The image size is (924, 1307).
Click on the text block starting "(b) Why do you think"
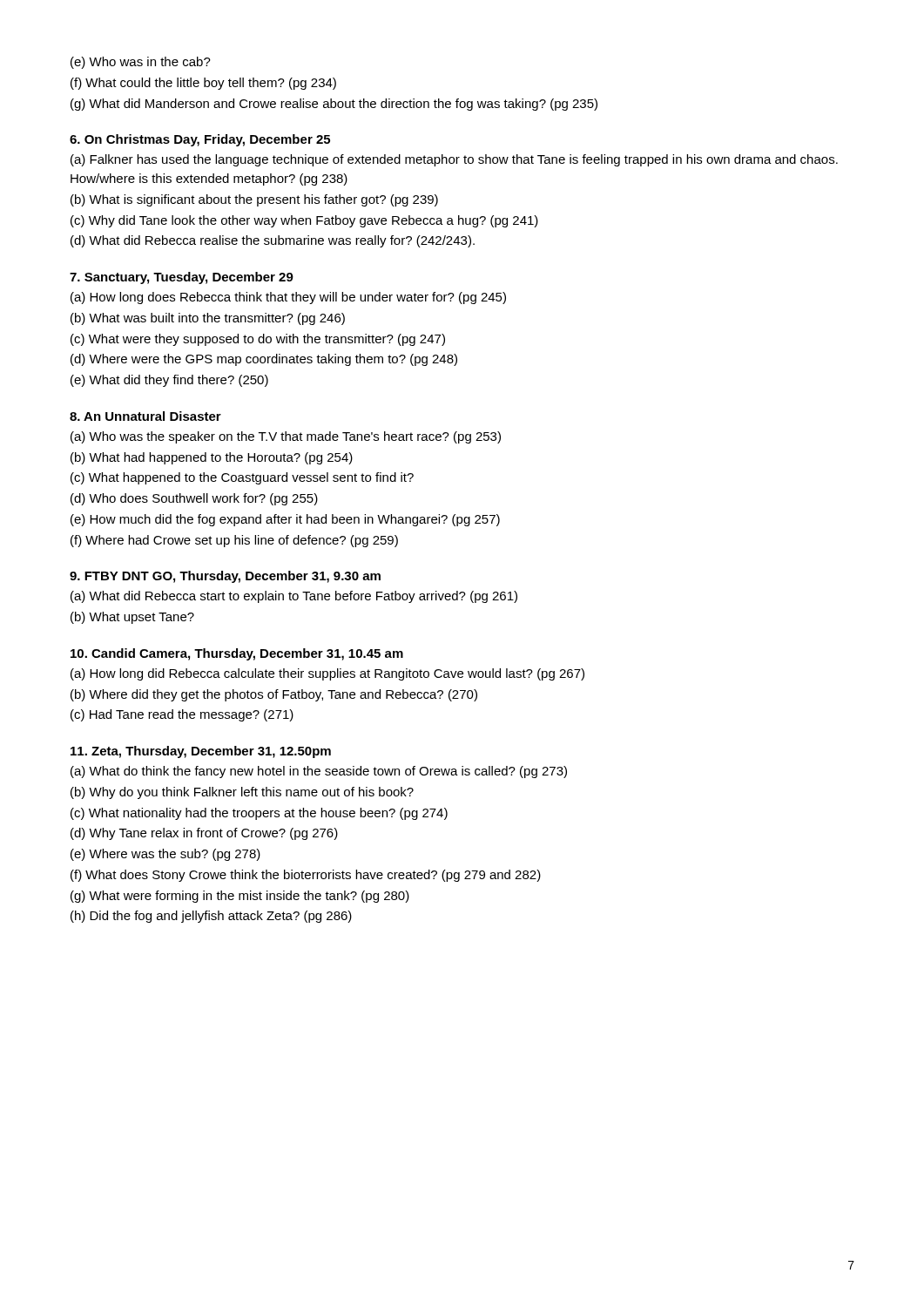coord(242,791)
